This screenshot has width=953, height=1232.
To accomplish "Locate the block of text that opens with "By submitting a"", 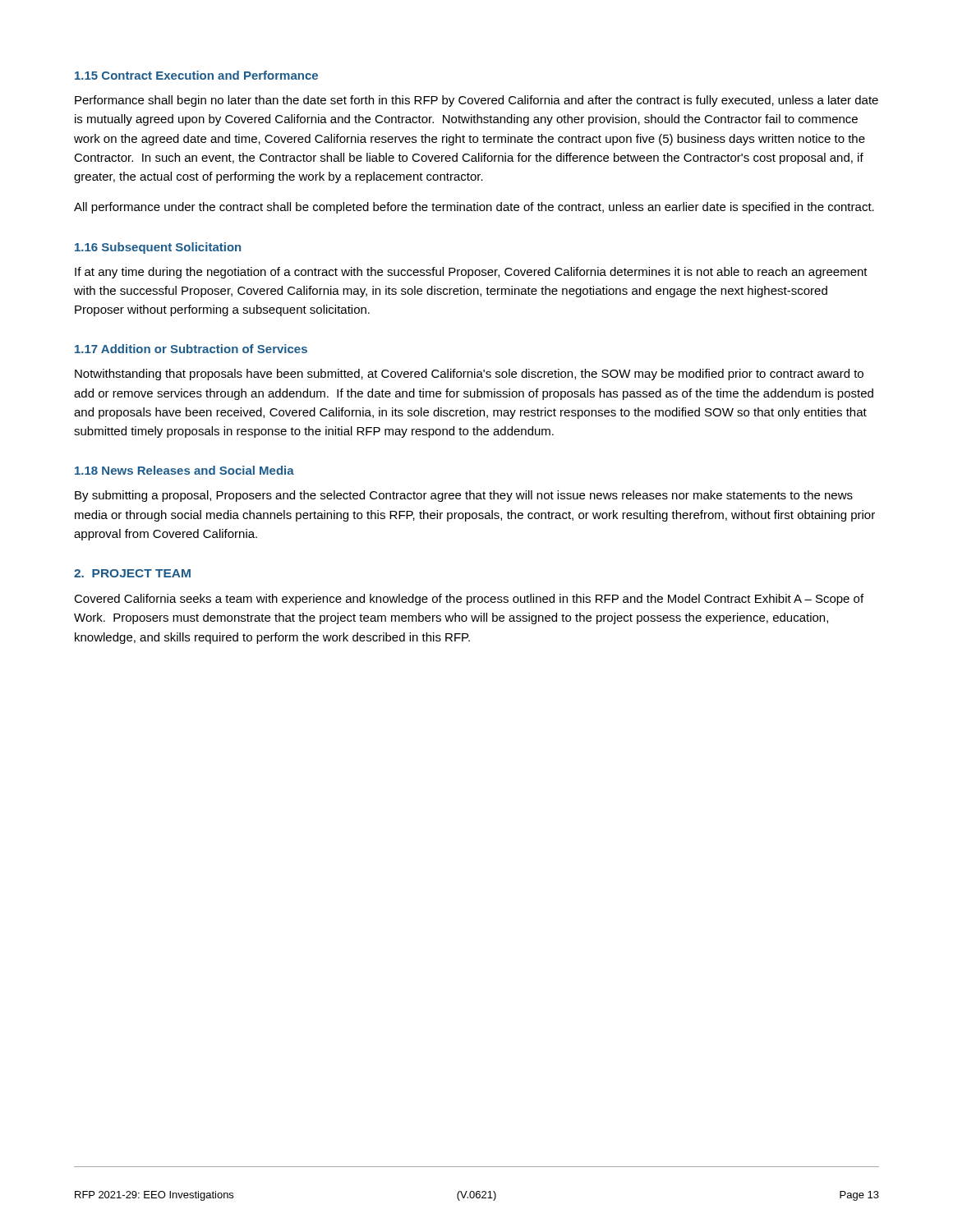I will click(475, 514).
